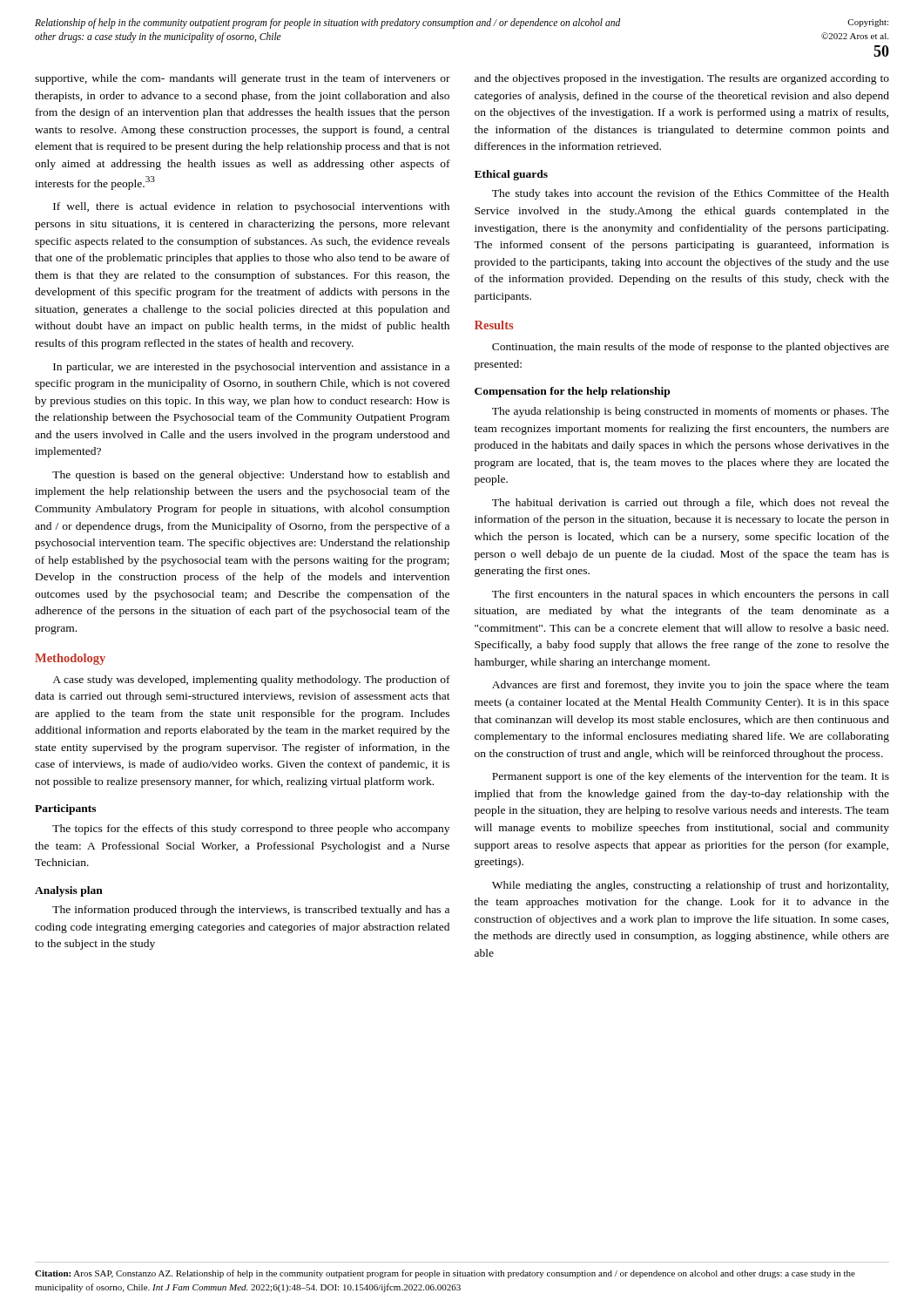This screenshot has height=1307, width=924.
Task: Find the text starting "Analysis plan"
Action: pyautogui.click(x=69, y=890)
